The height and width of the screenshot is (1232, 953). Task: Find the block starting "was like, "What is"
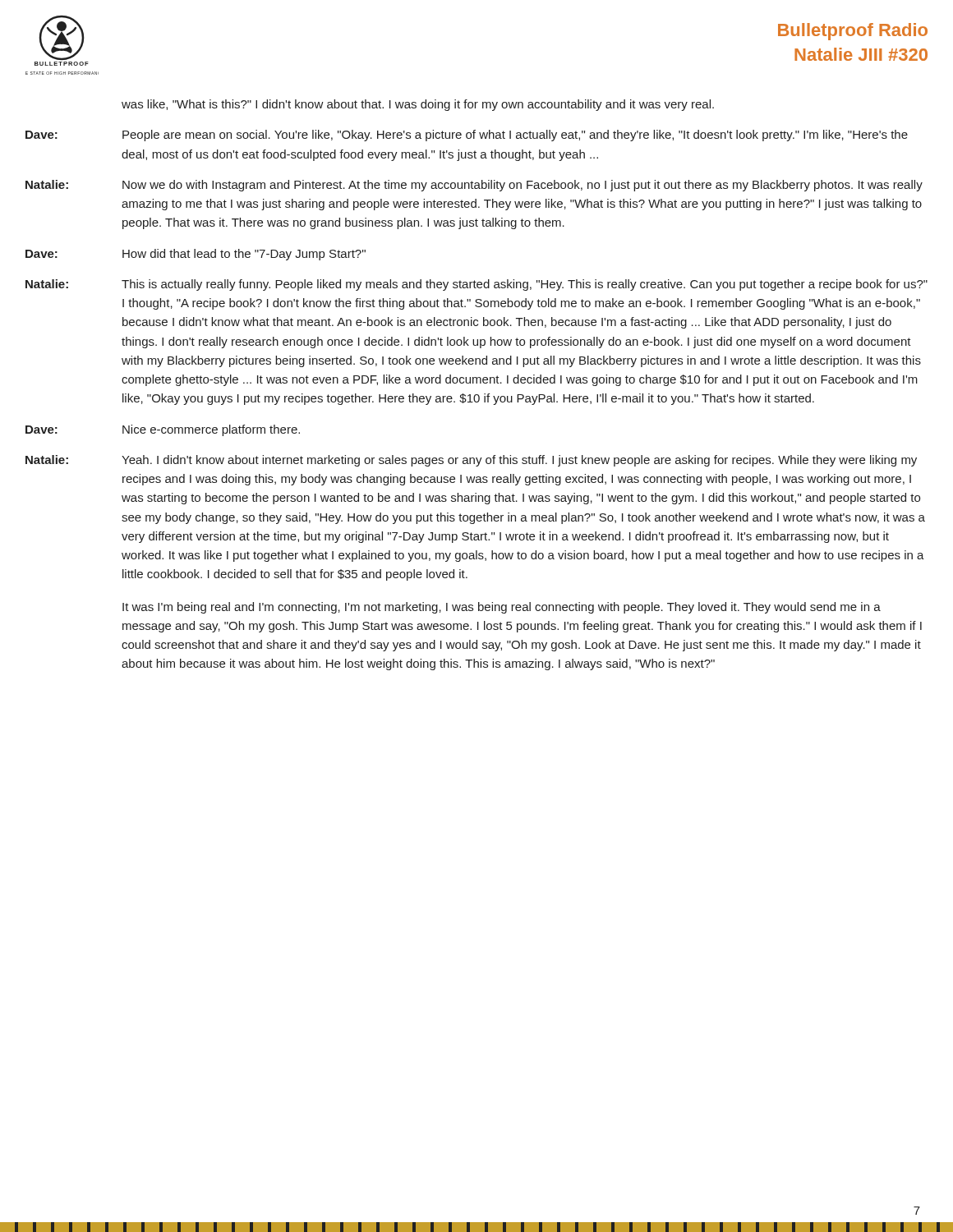click(x=476, y=104)
